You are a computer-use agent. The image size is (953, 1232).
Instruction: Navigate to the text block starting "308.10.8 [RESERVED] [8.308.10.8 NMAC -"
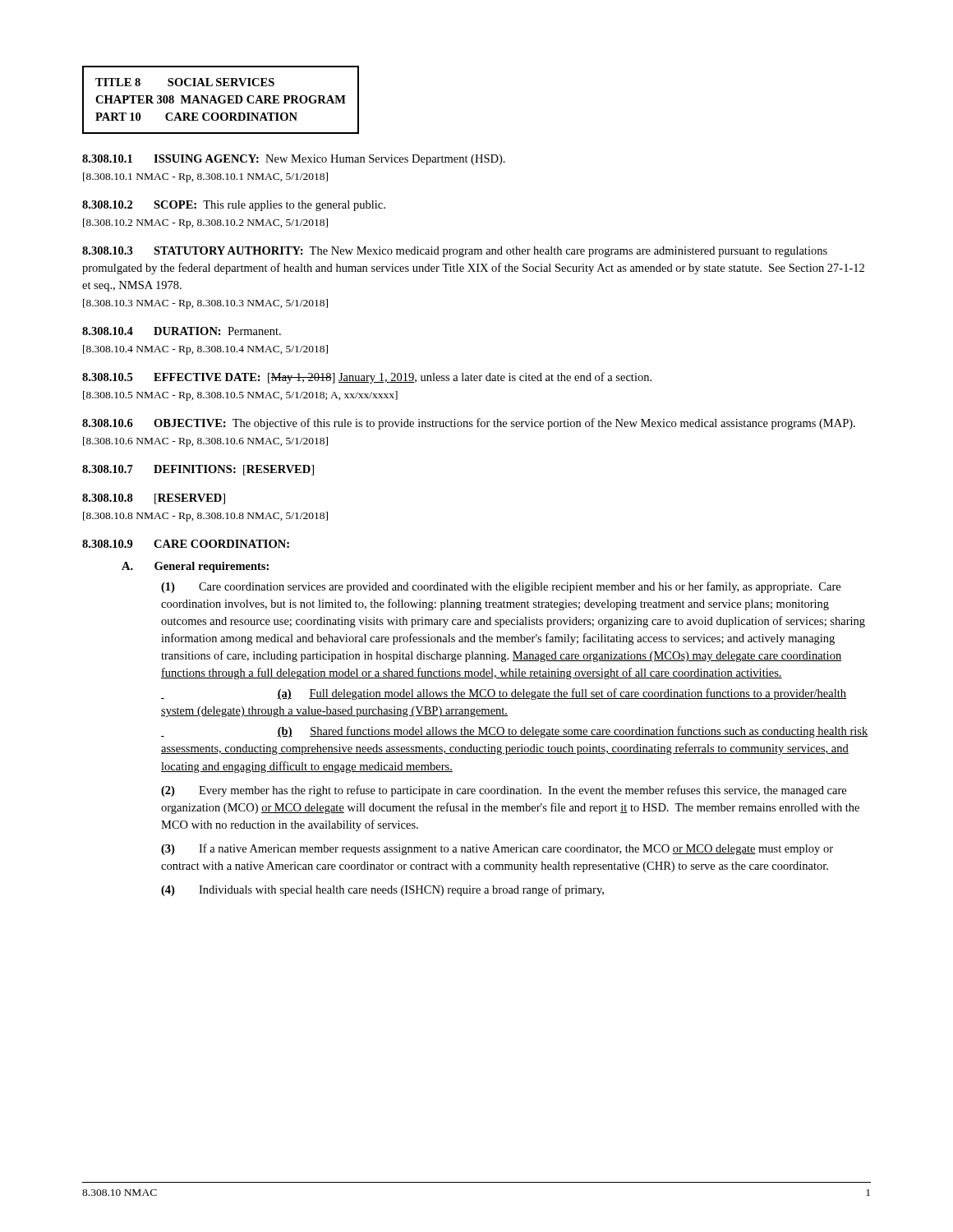tap(154, 499)
